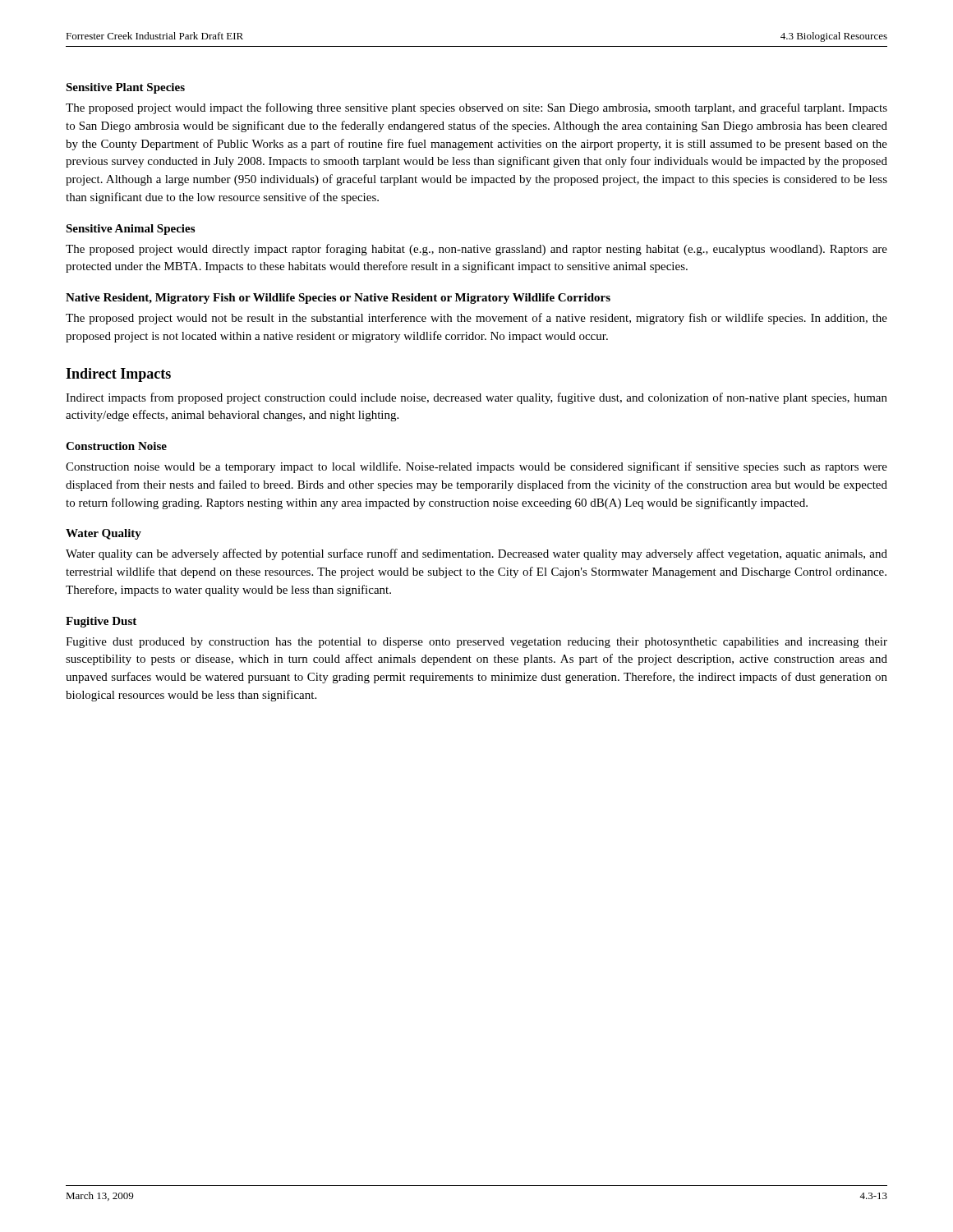The height and width of the screenshot is (1232, 953).
Task: Find the section header that says "Water Quality"
Action: 103,533
